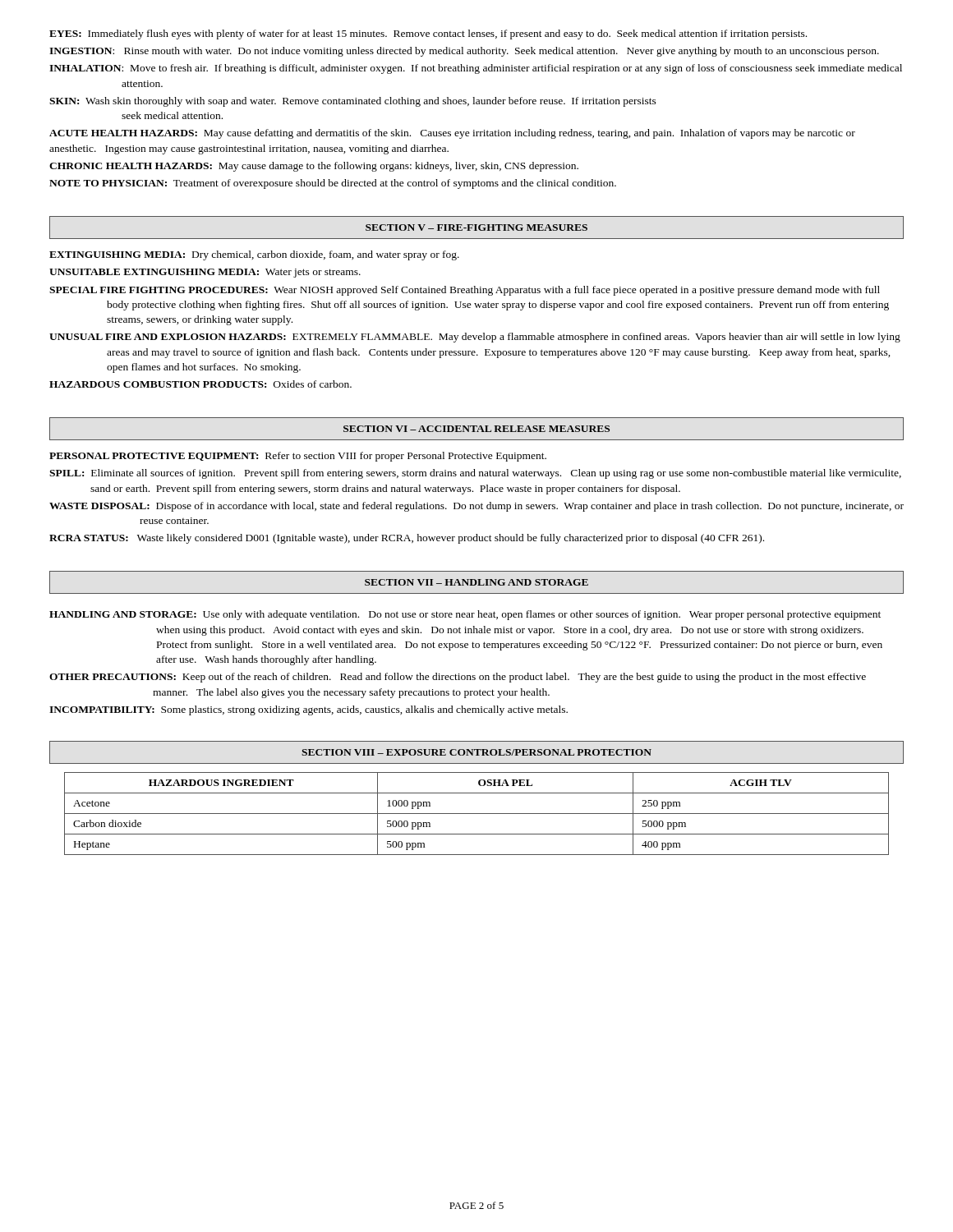Find the table that mentions "400 ppm"
This screenshot has width=953, height=1232.
(x=476, y=814)
